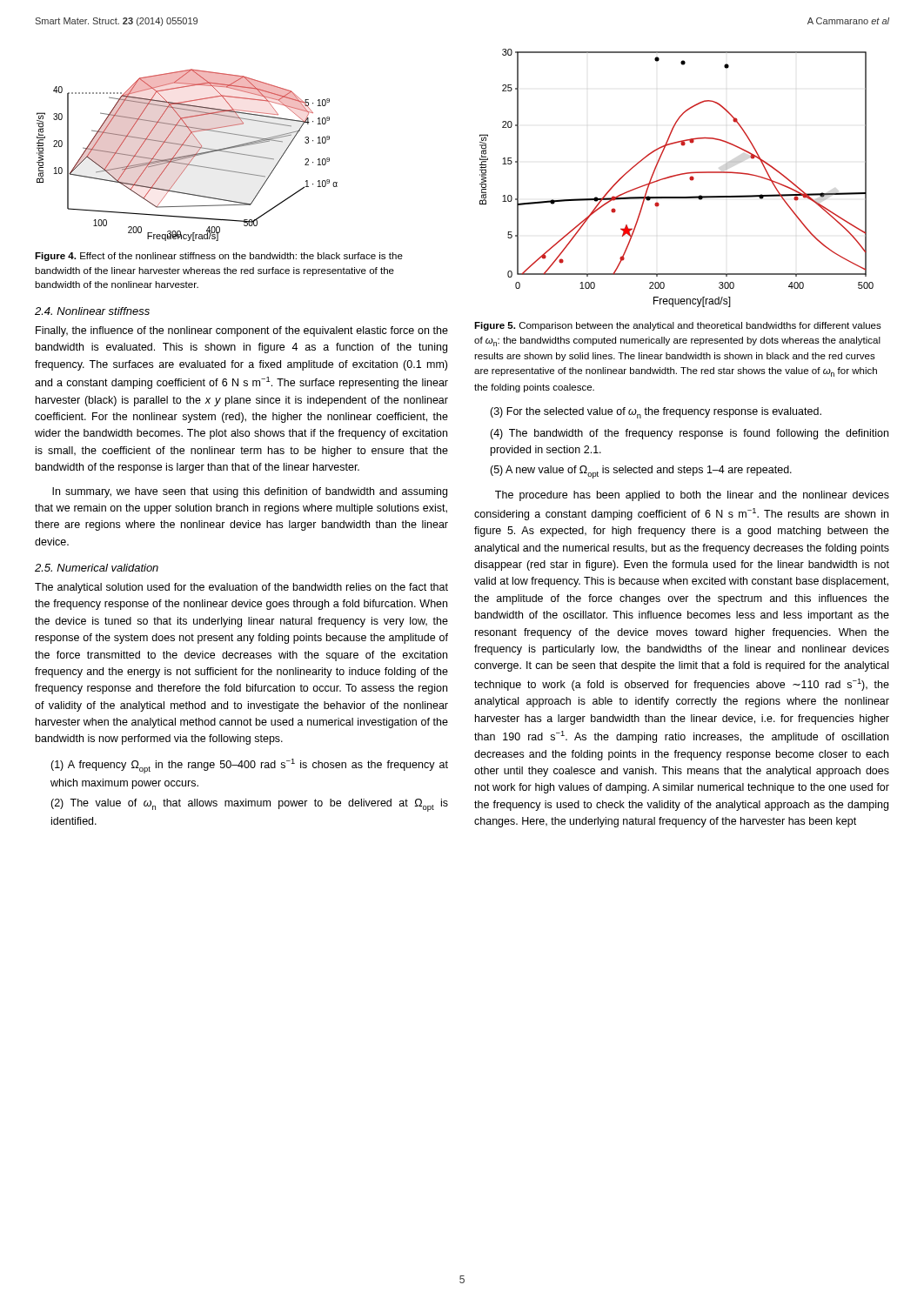The width and height of the screenshot is (924, 1305).
Task: Where is the passage that starts "(2) The value"?
Action: coord(249,812)
